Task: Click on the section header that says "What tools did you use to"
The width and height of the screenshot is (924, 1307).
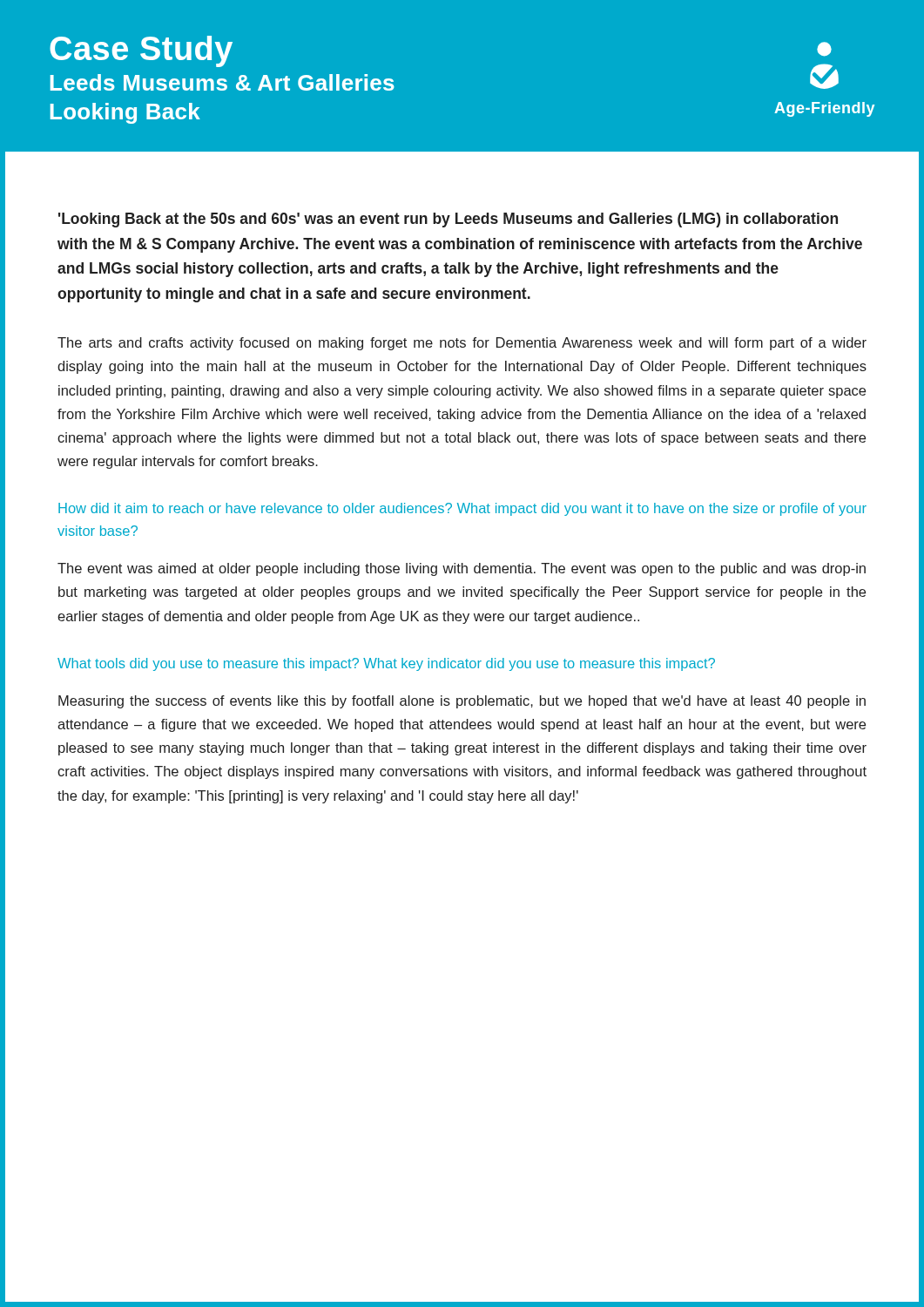Action: [x=462, y=664]
